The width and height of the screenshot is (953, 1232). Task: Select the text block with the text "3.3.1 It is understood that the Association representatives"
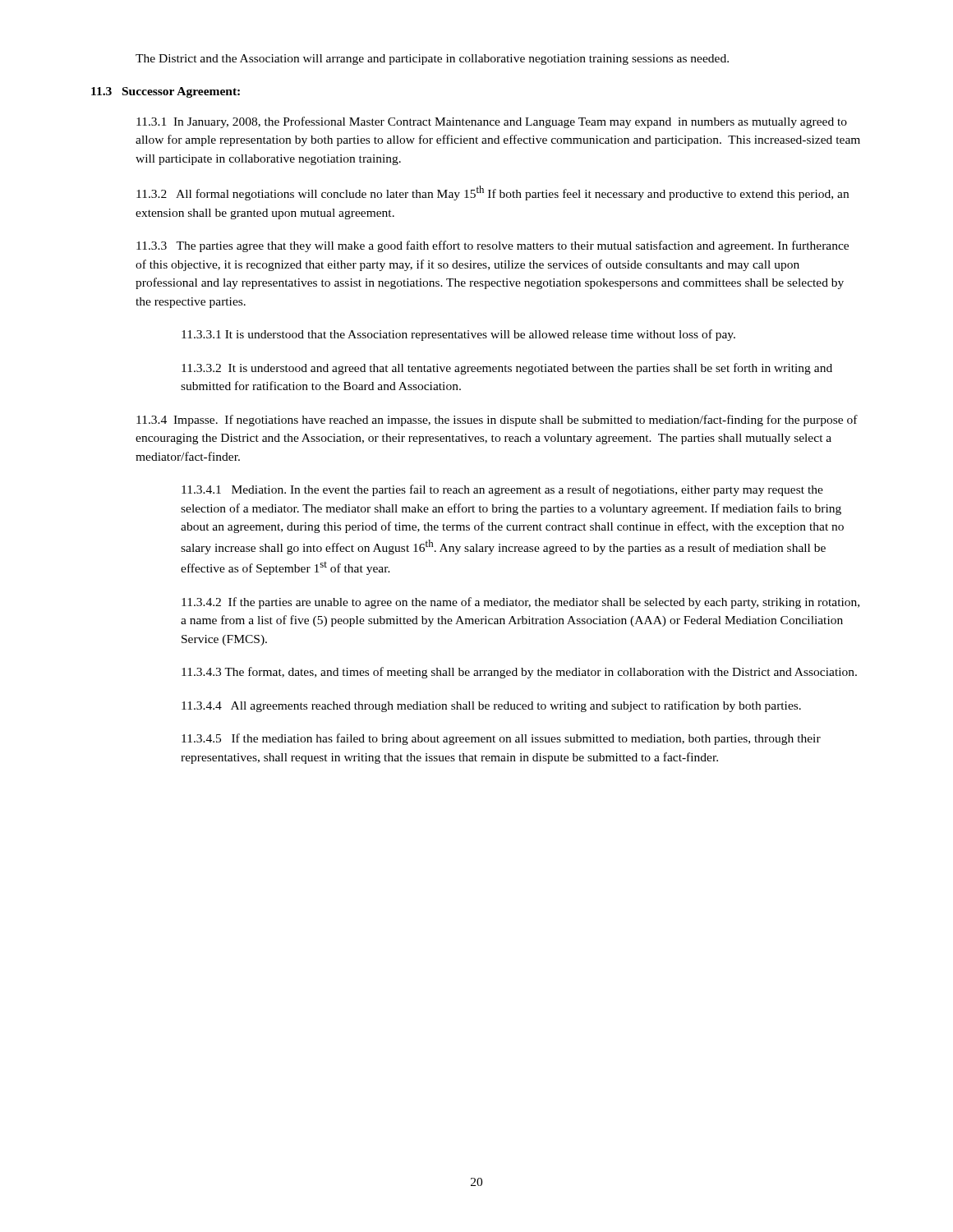[522, 335]
